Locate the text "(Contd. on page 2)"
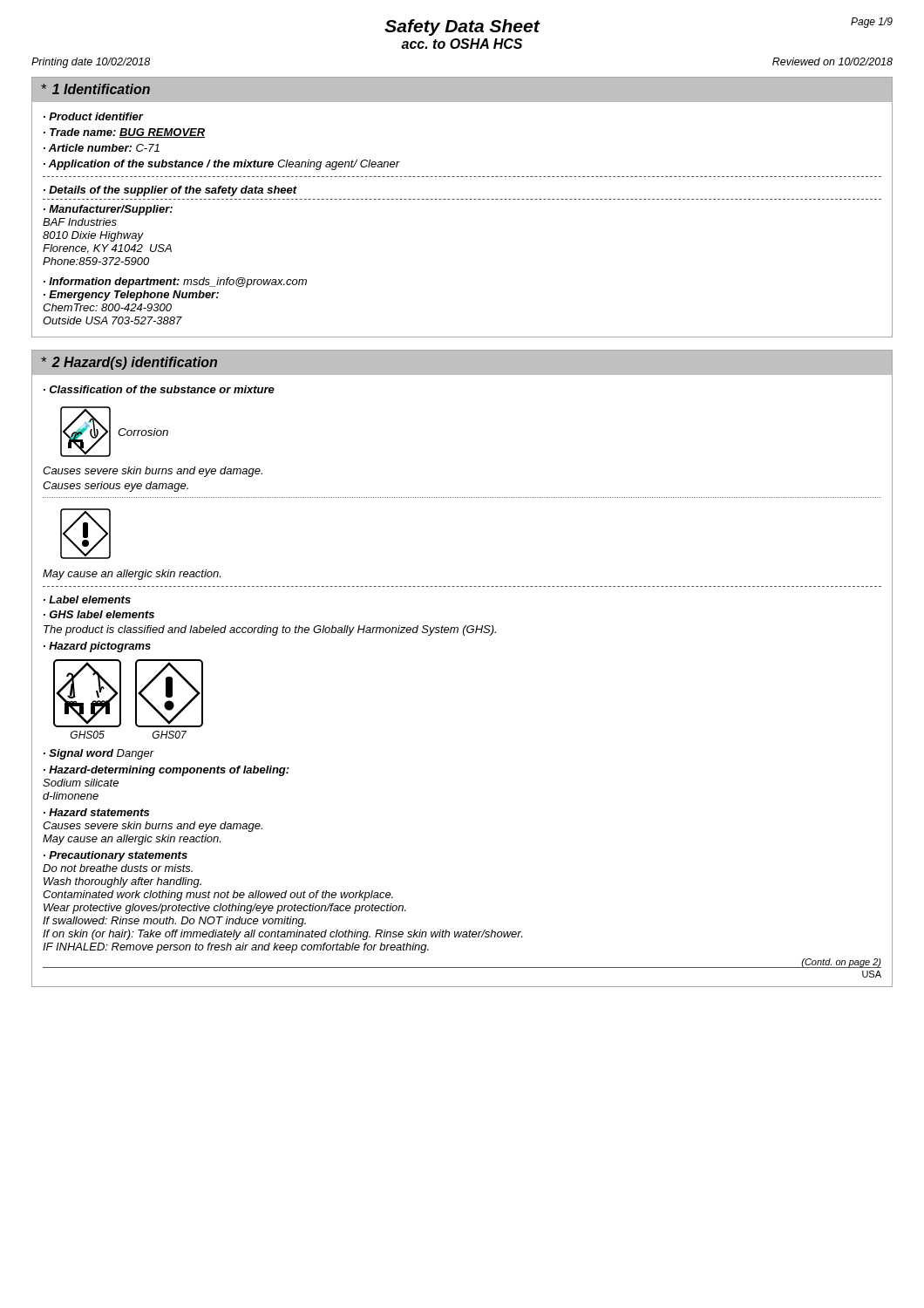Viewport: 924px width, 1308px height. pos(841,962)
